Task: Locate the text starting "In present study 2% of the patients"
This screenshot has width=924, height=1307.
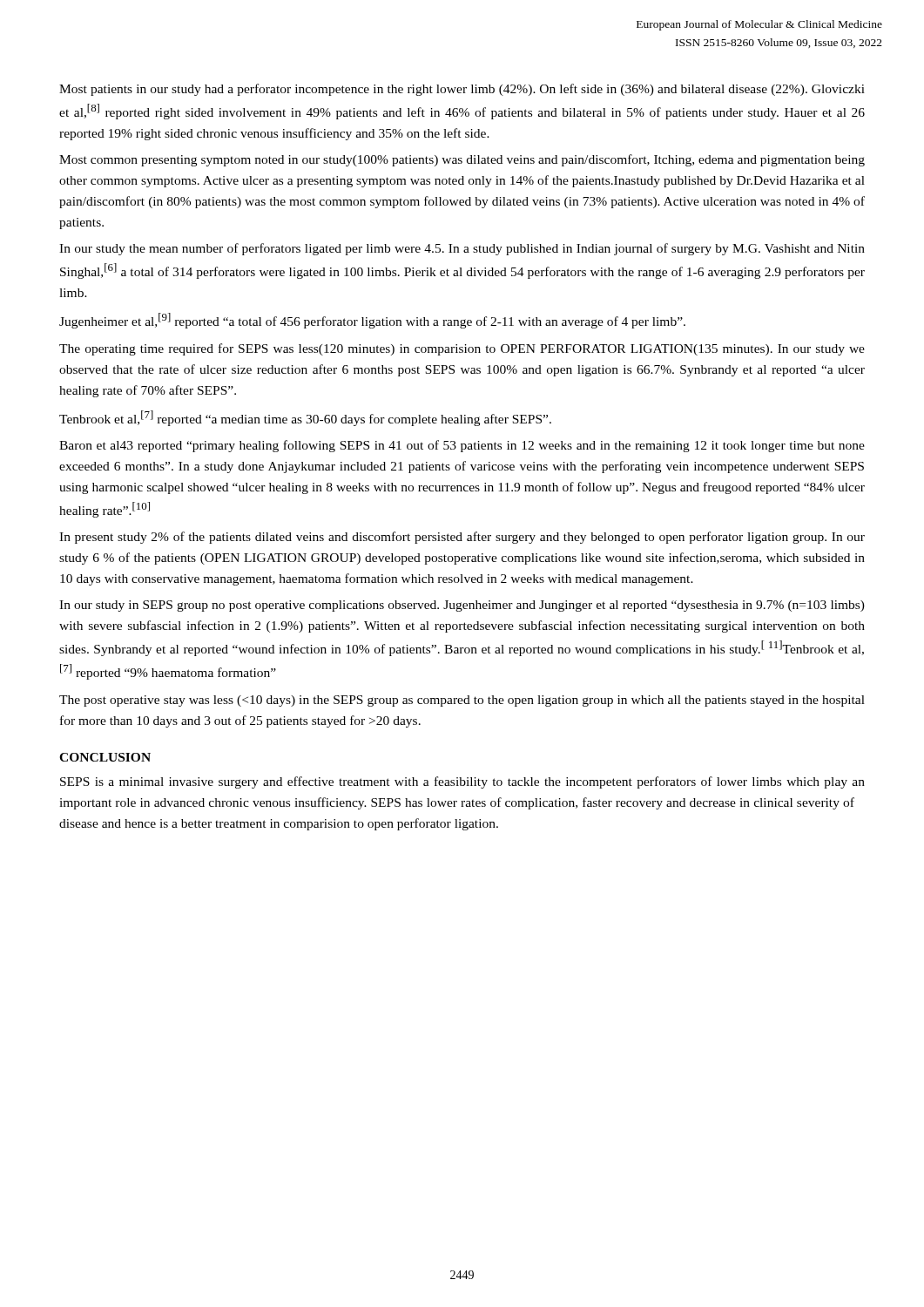Action: point(462,557)
